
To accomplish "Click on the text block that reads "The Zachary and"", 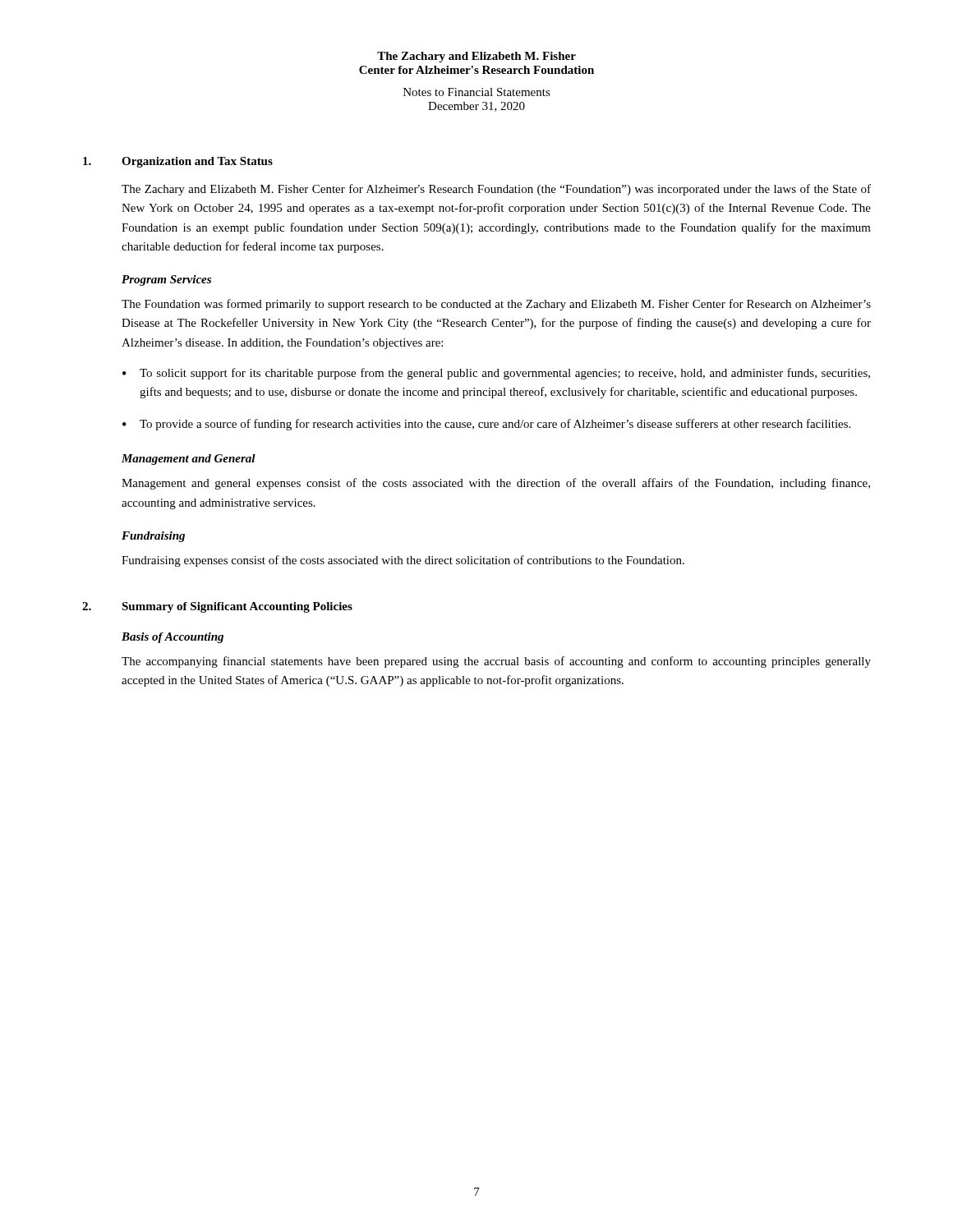I will click(x=496, y=218).
